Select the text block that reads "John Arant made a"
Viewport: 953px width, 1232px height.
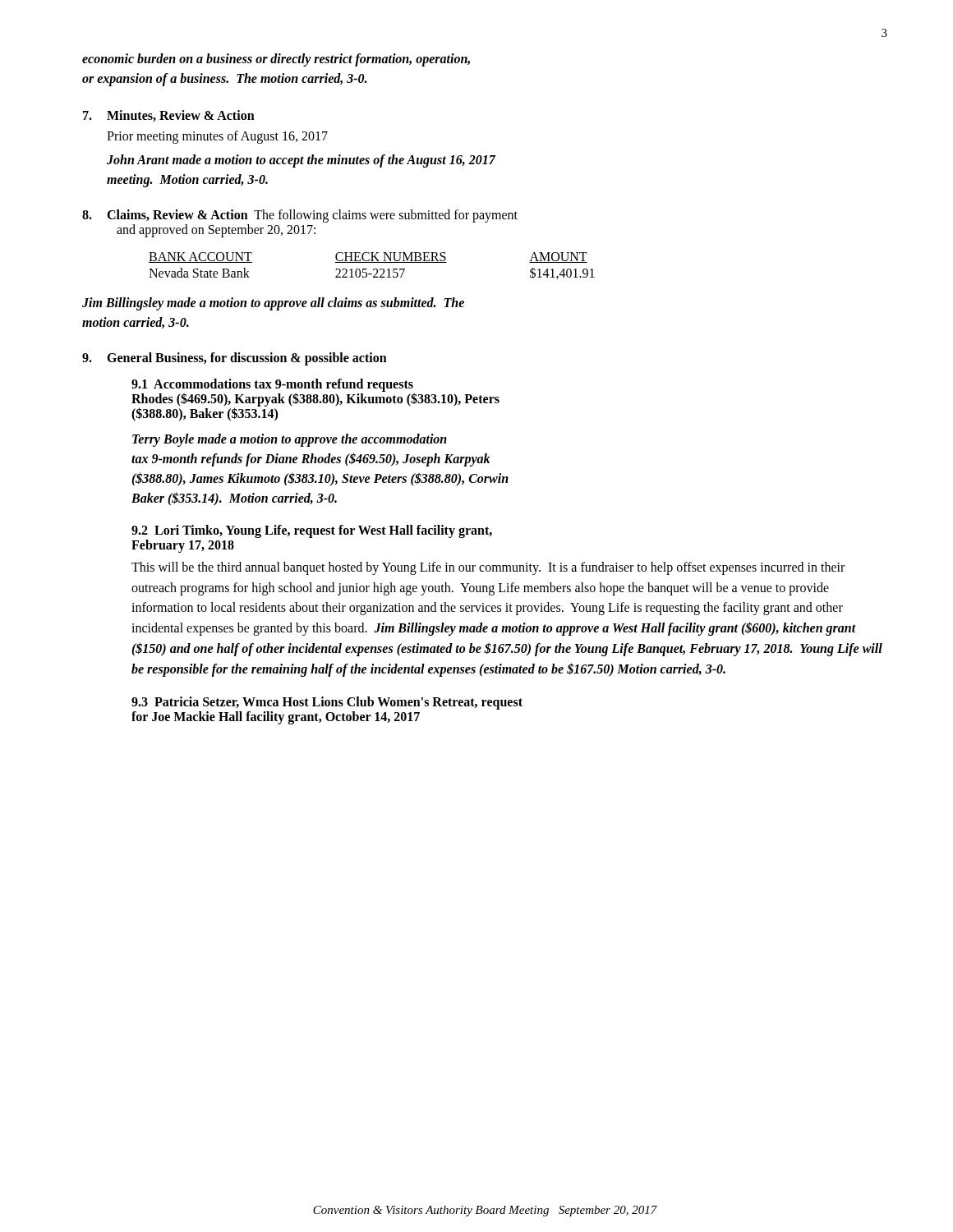[x=301, y=169]
